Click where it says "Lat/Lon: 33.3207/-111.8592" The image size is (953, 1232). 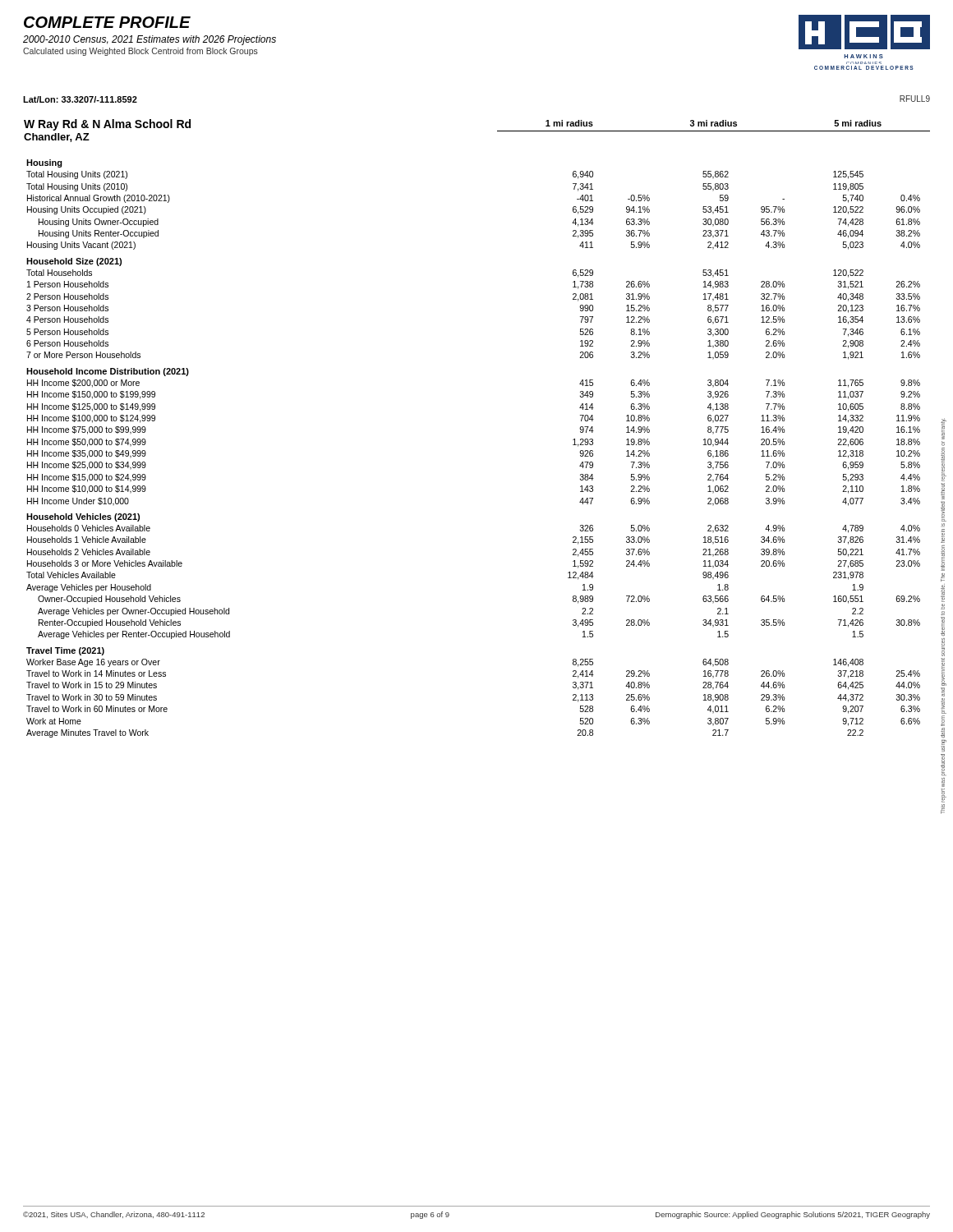(80, 99)
